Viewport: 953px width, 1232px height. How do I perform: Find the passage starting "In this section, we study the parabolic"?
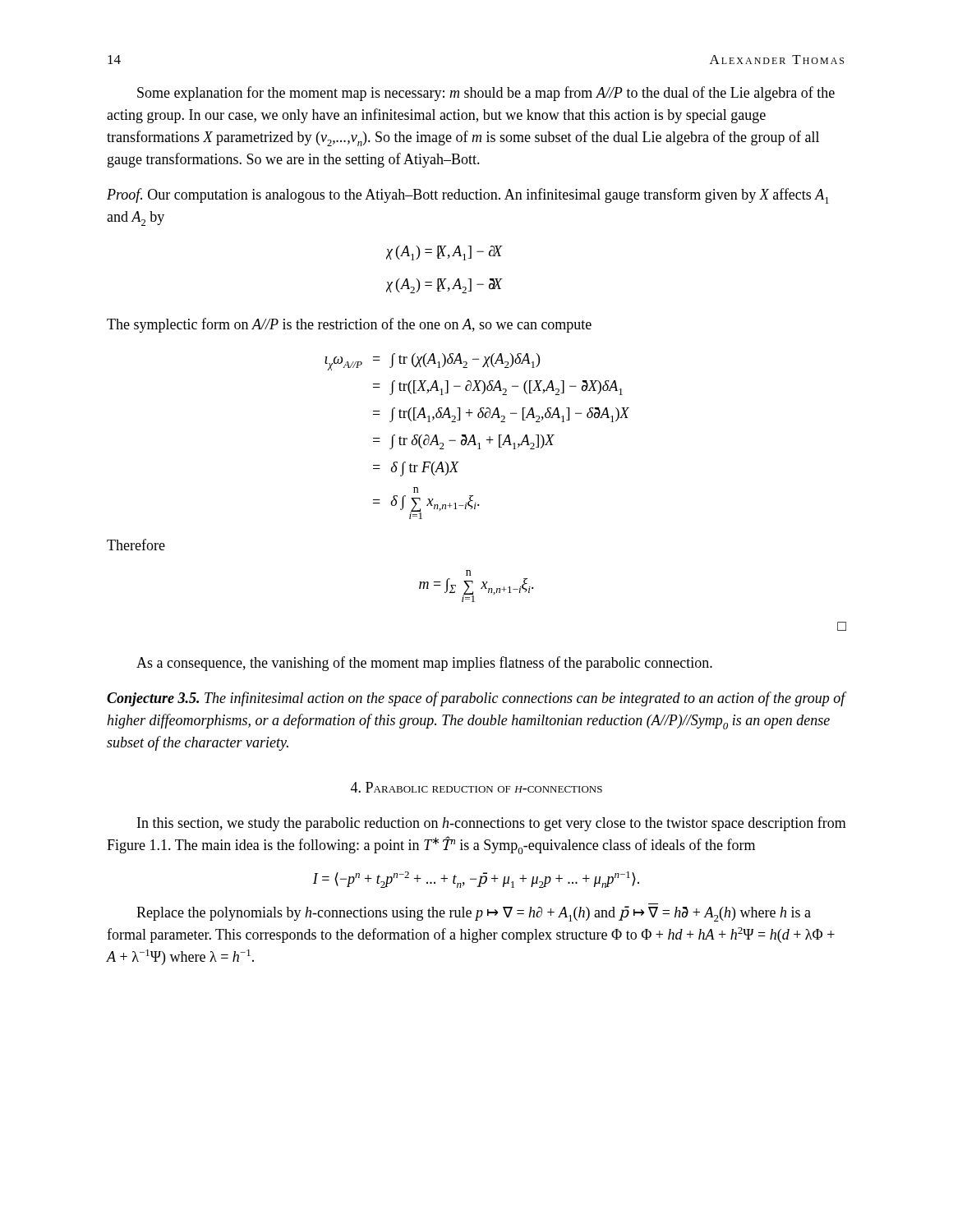[x=476, y=834]
